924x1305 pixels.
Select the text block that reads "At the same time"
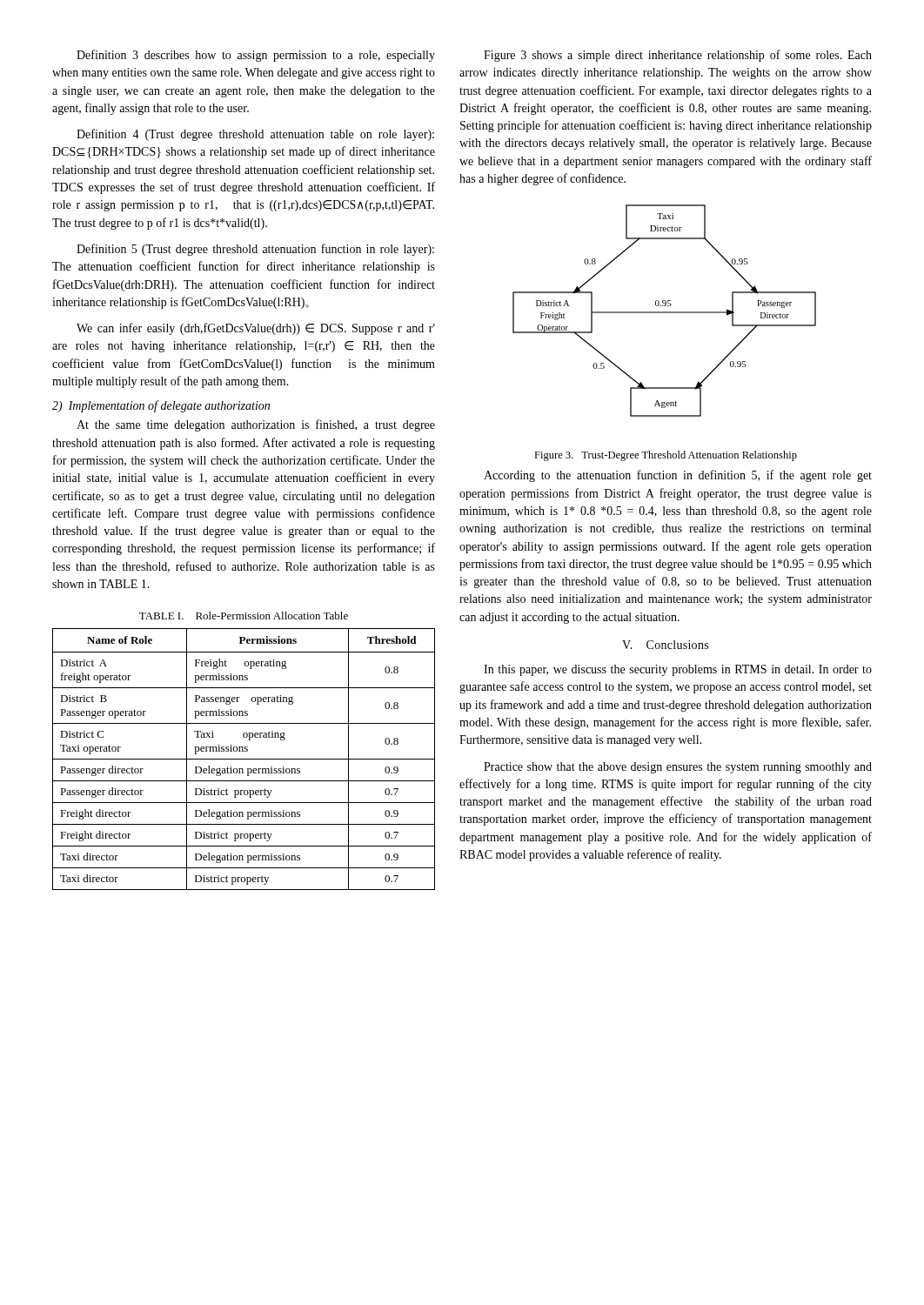click(244, 505)
